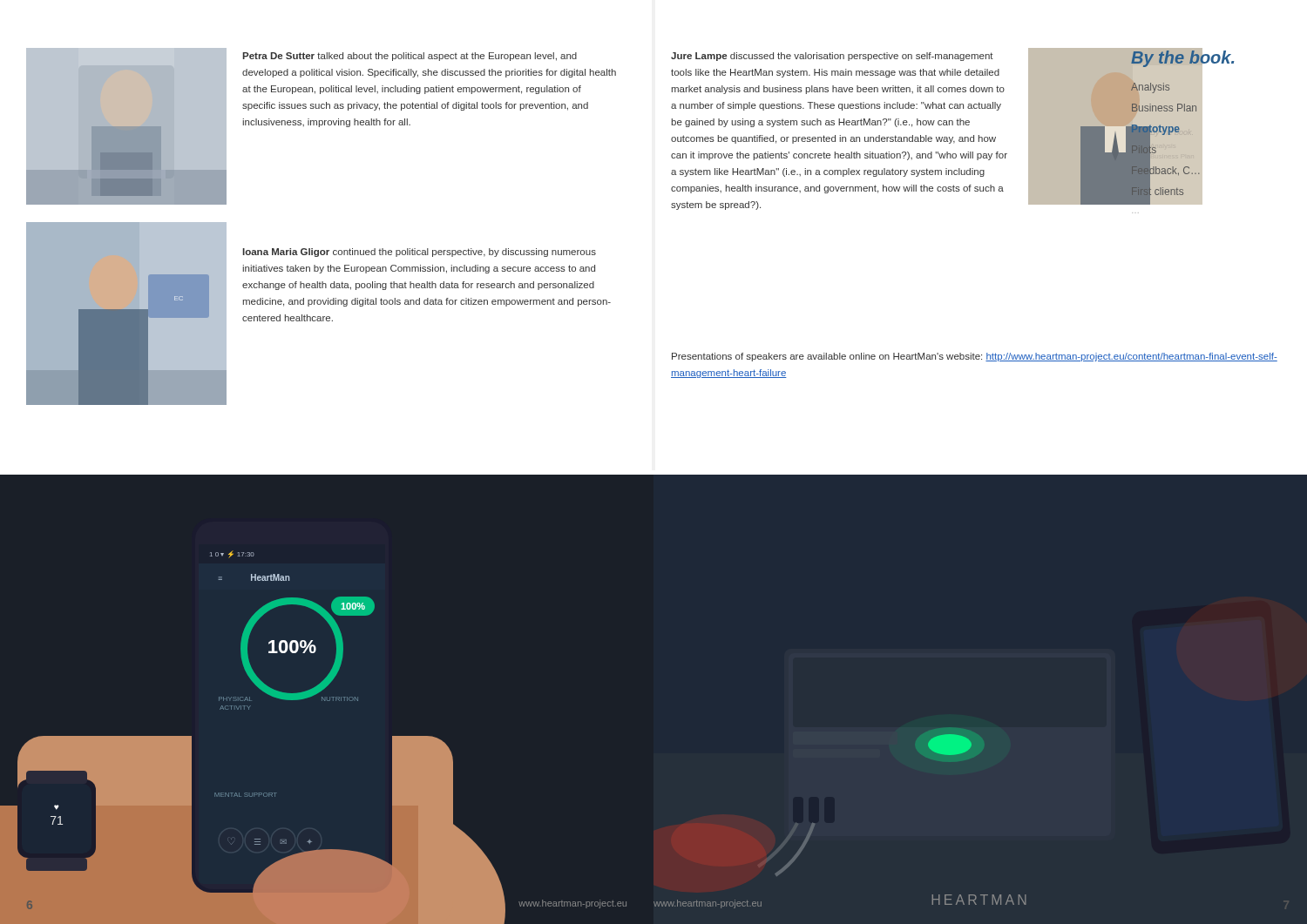
Task: Where is the passage that starts "Petra De Sutter talked"?
Action: point(429,89)
